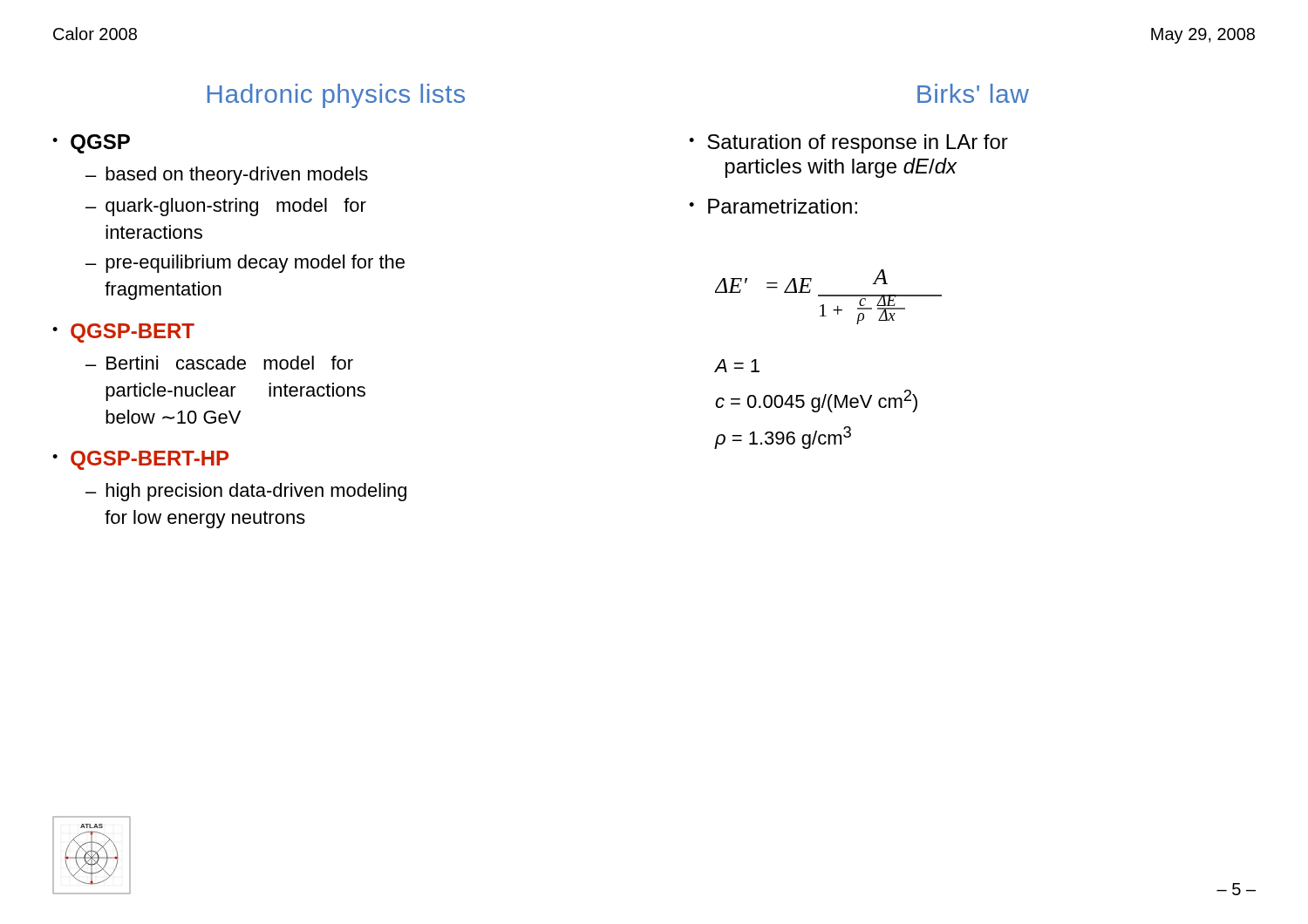
Task: Locate the list item that reads "• Parametrization:"
Action: click(774, 207)
